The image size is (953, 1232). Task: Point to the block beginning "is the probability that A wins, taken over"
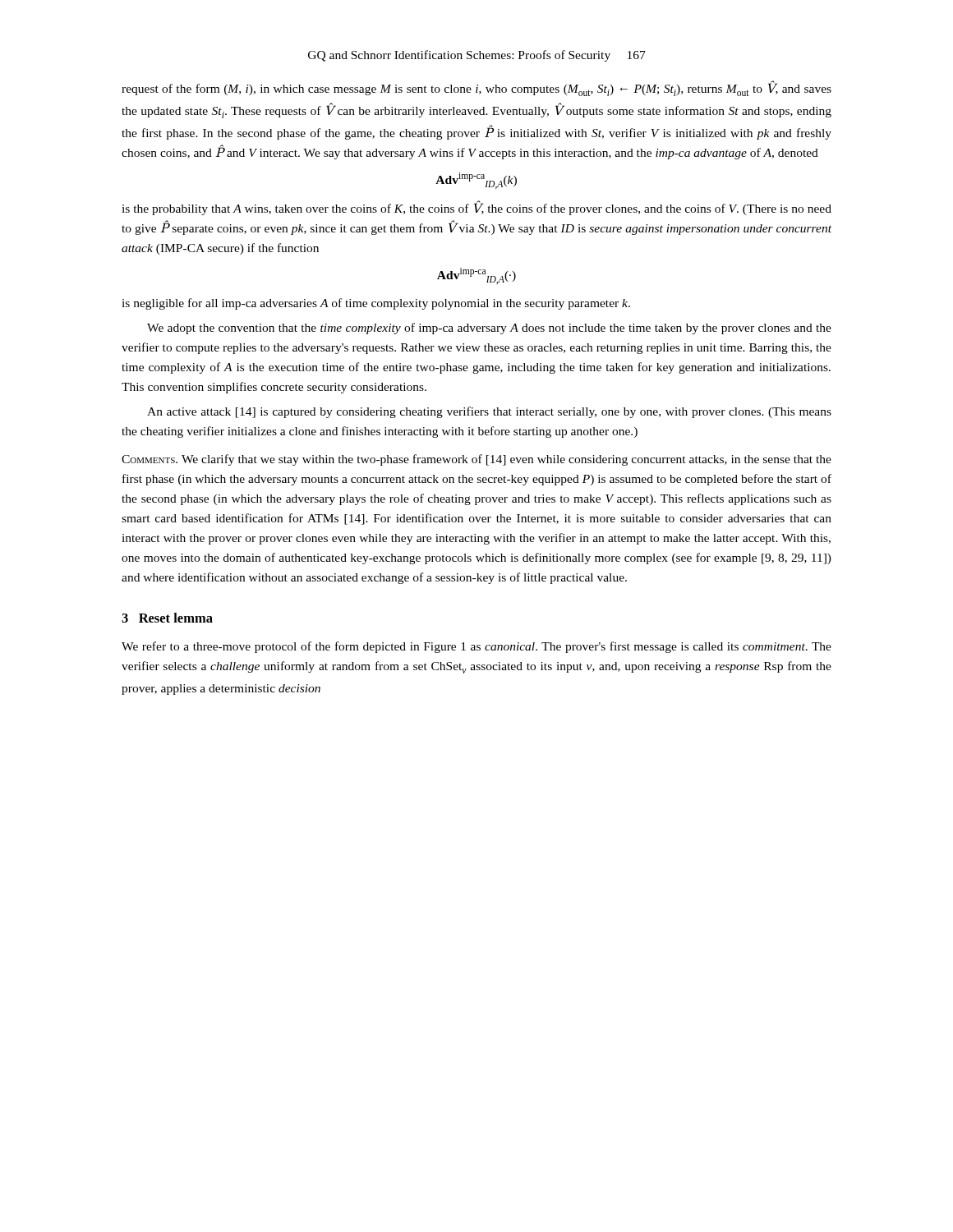tap(476, 228)
